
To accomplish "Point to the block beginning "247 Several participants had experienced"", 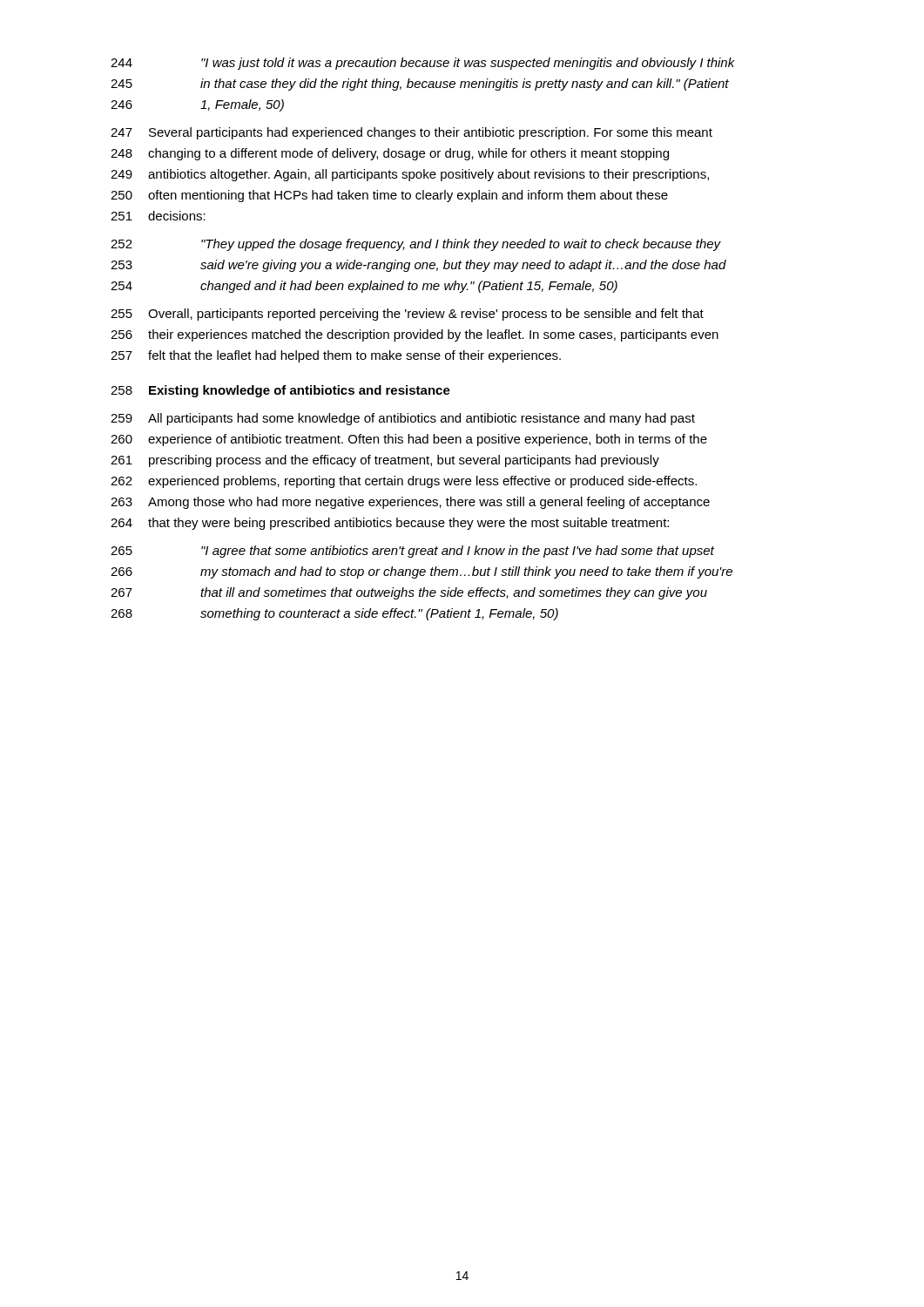I will click(x=471, y=132).
